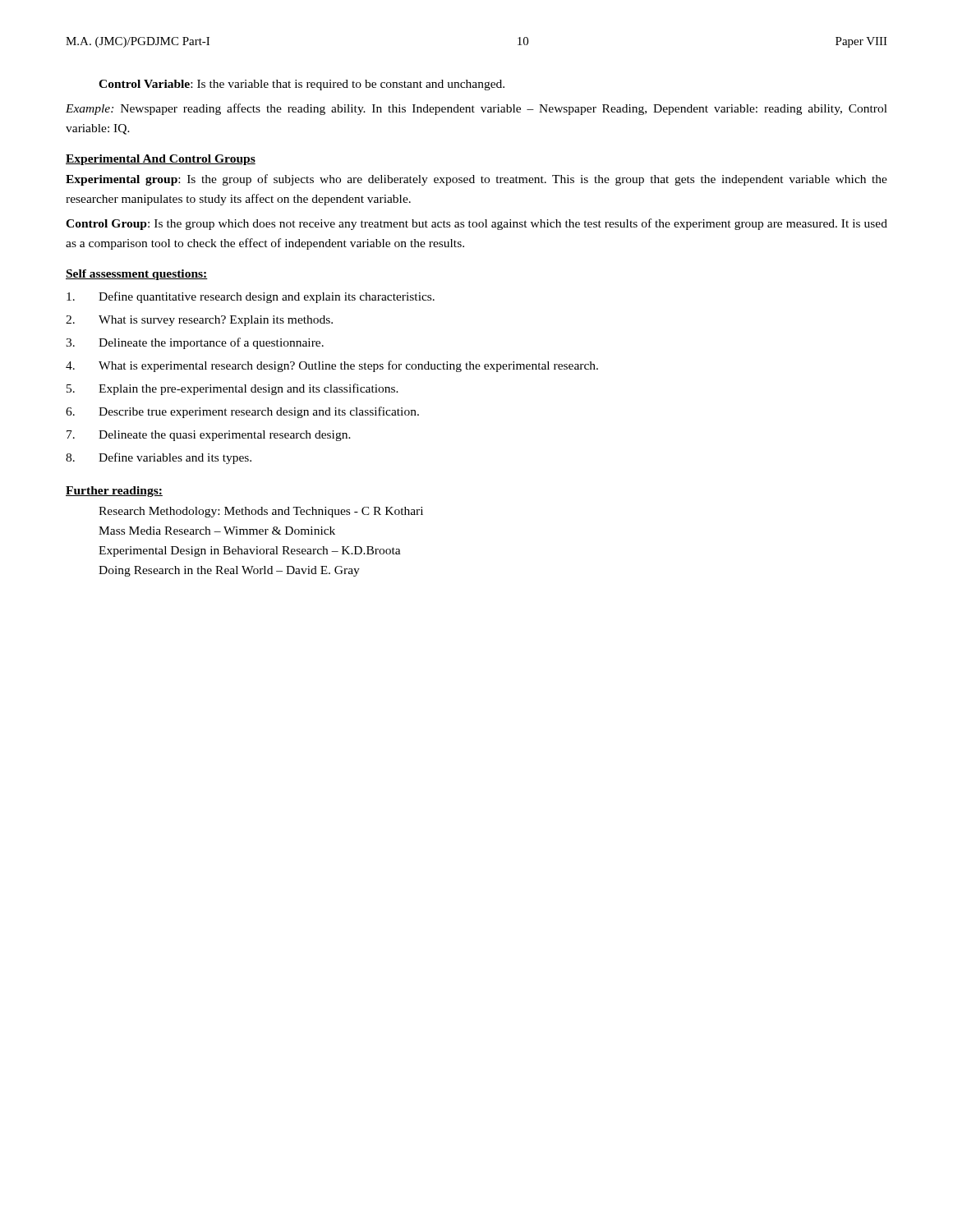953x1232 pixels.
Task: Find the text starting "5.Explain the pre-experimental"
Action: click(232, 389)
